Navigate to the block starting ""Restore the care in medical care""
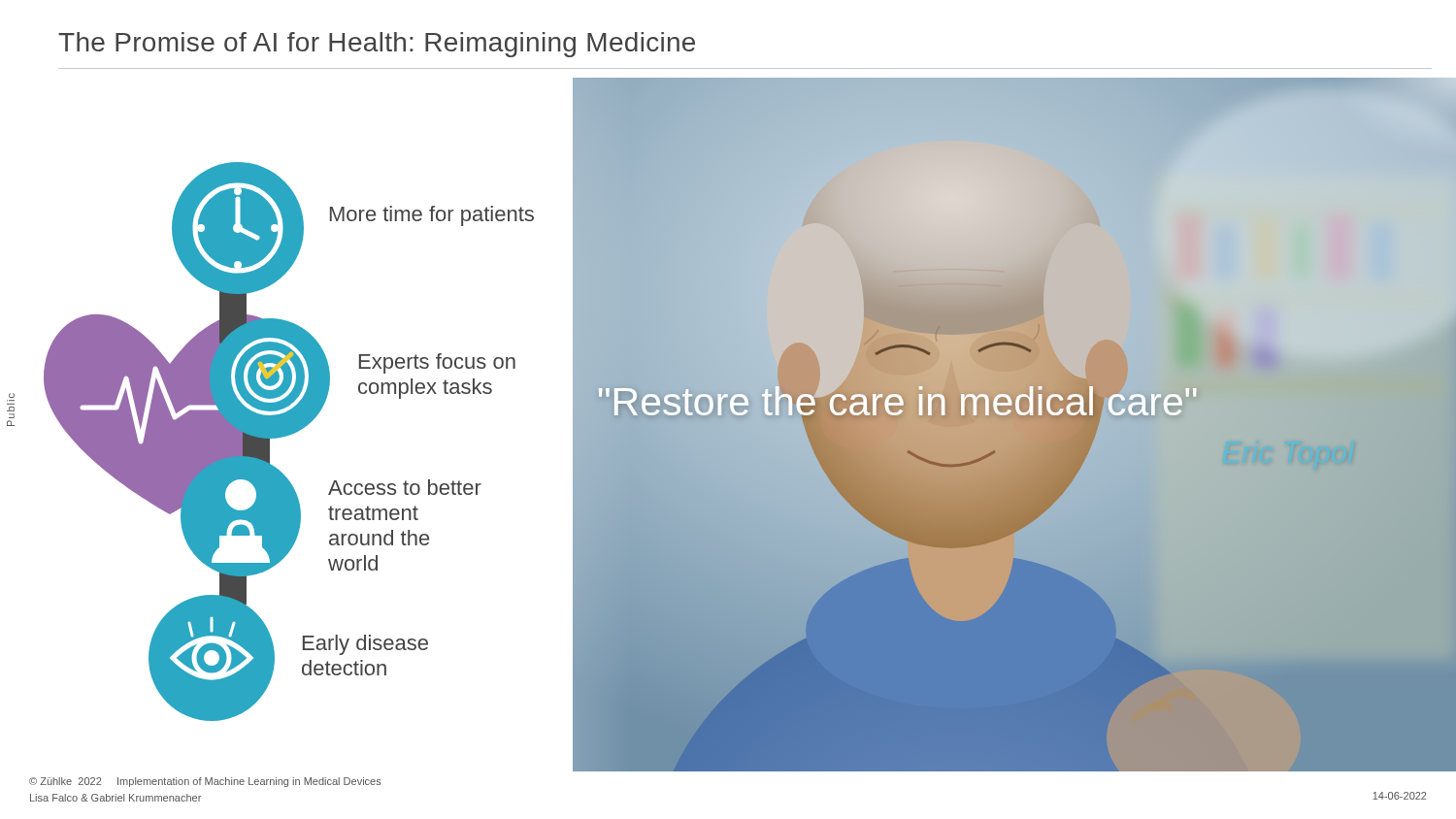 point(1005,425)
